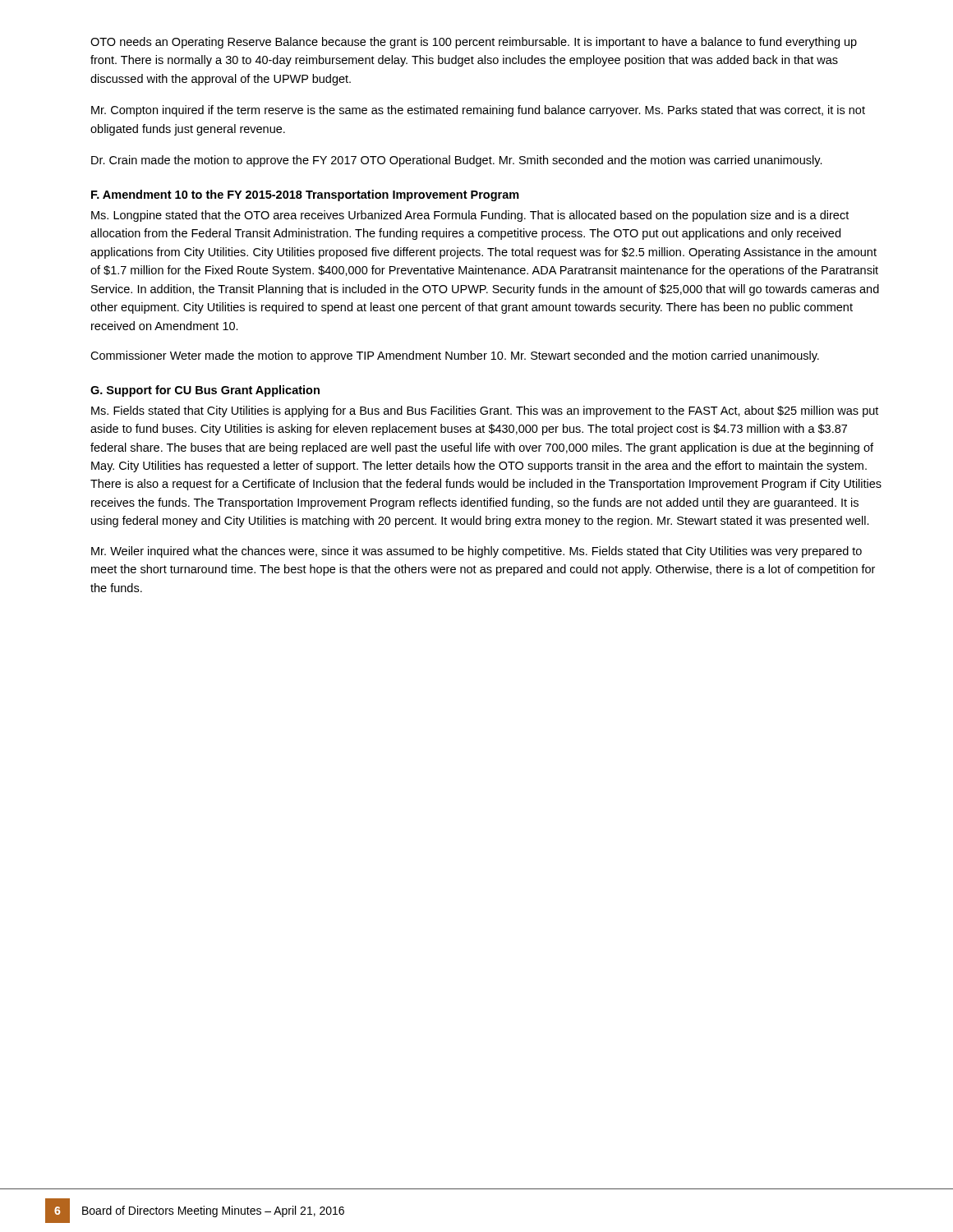Viewport: 953px width, 1232px height.
Task: Point to the region starting "Mr. Weiler inquired what the chances were, since"
Action: click(483, 569)
